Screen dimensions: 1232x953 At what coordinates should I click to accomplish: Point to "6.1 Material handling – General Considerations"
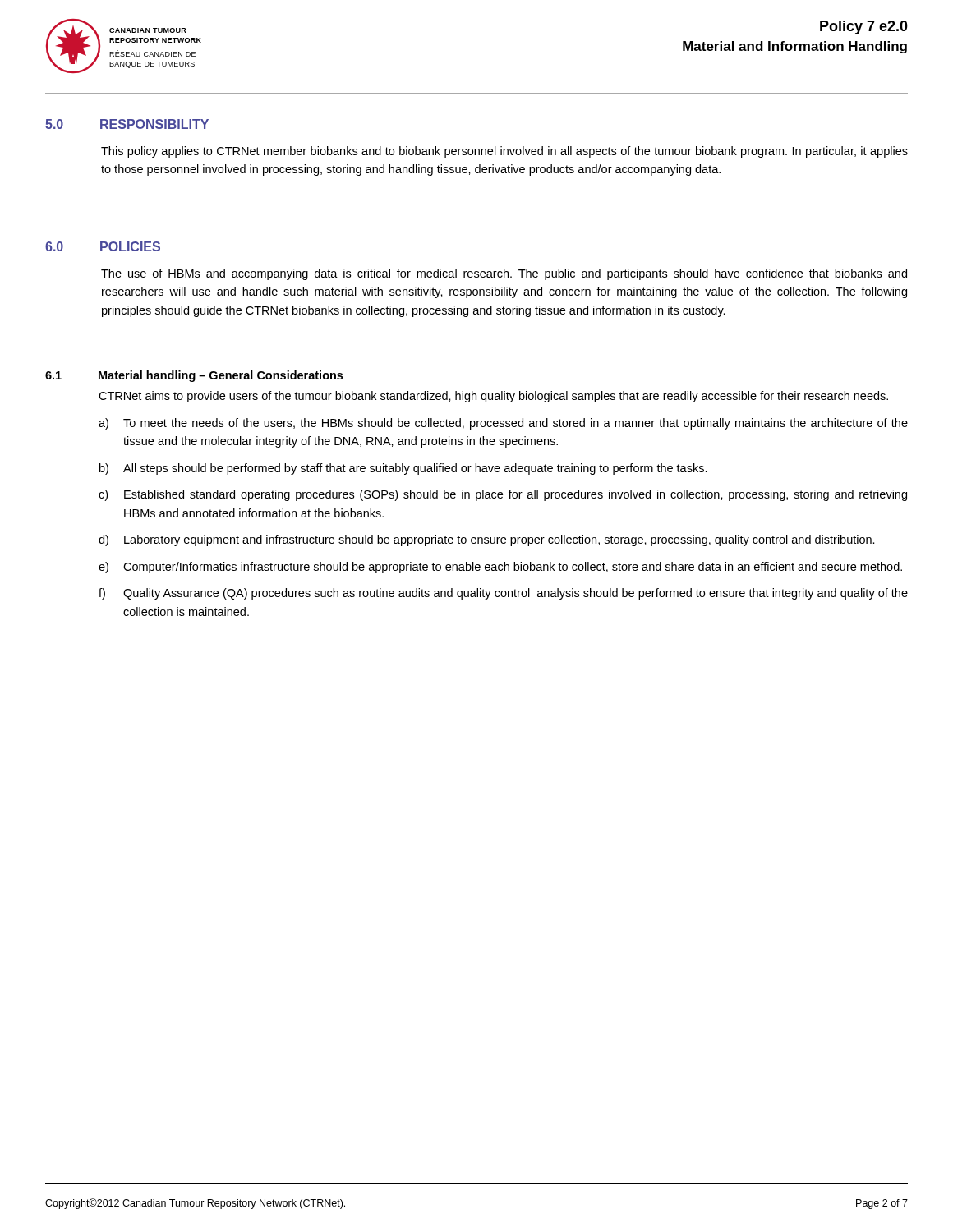coord(194,376)
